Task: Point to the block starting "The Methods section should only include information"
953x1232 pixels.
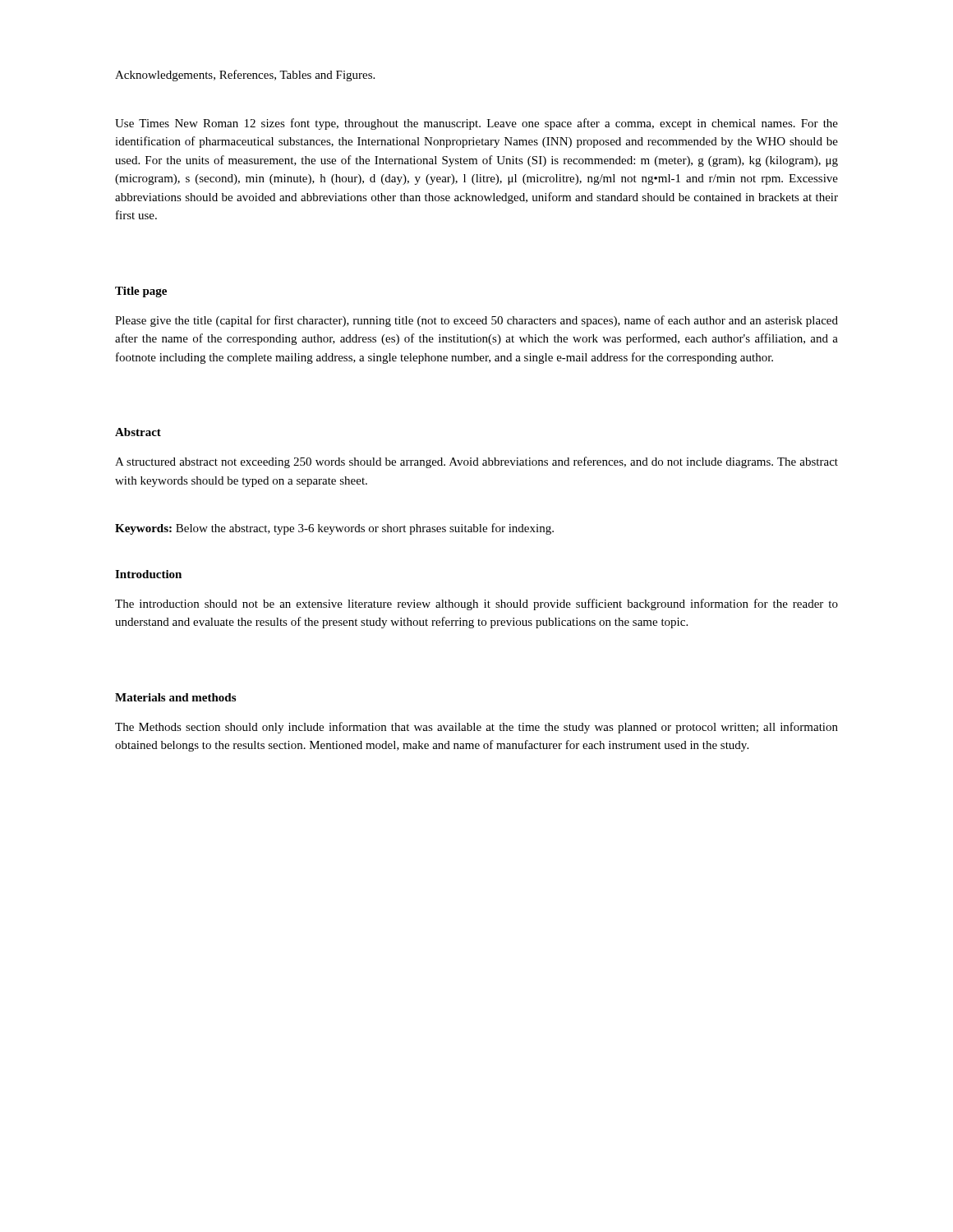Action: point(476,736)
